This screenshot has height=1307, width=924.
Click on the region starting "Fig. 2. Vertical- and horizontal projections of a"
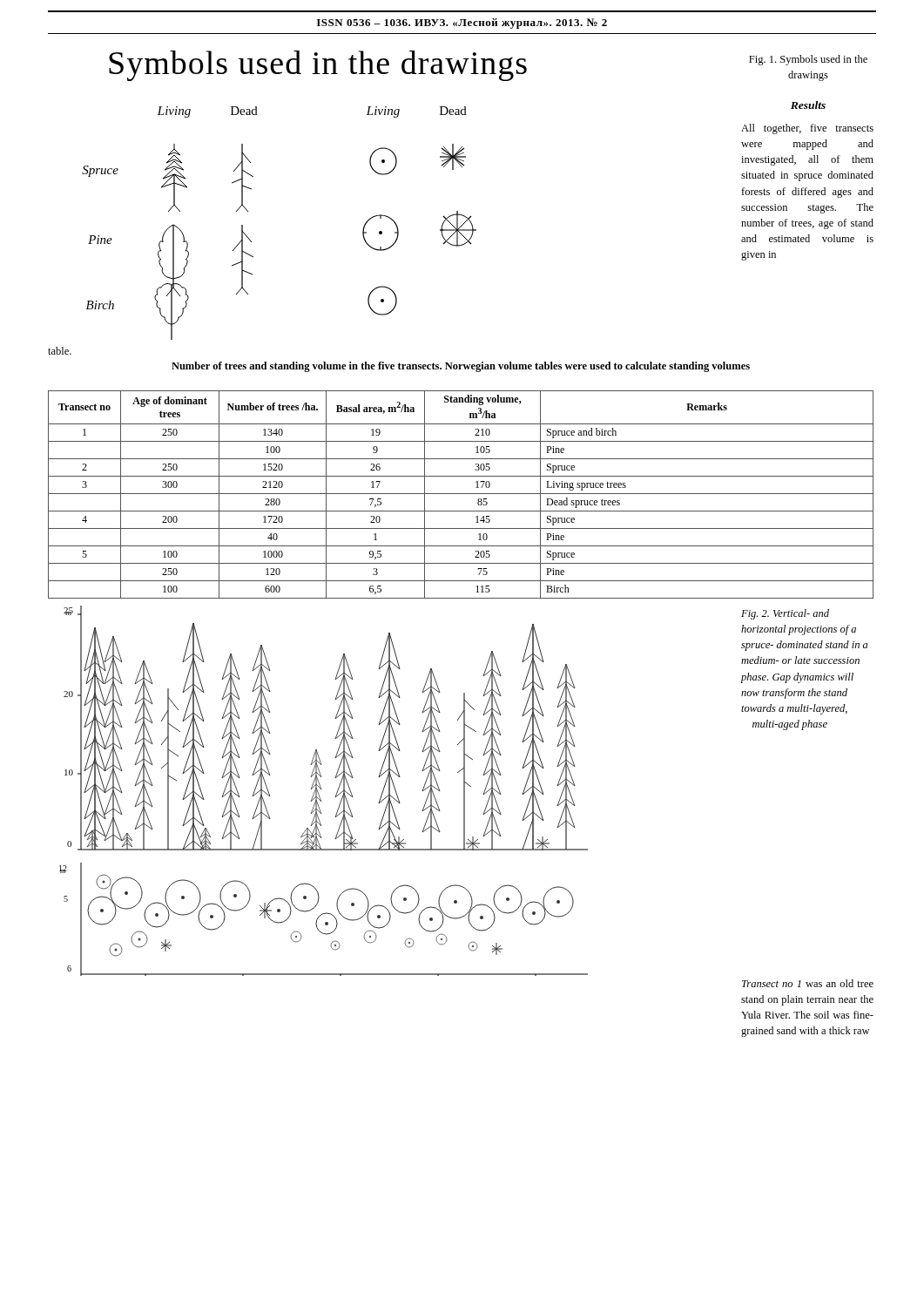click(x=805, y=669)
